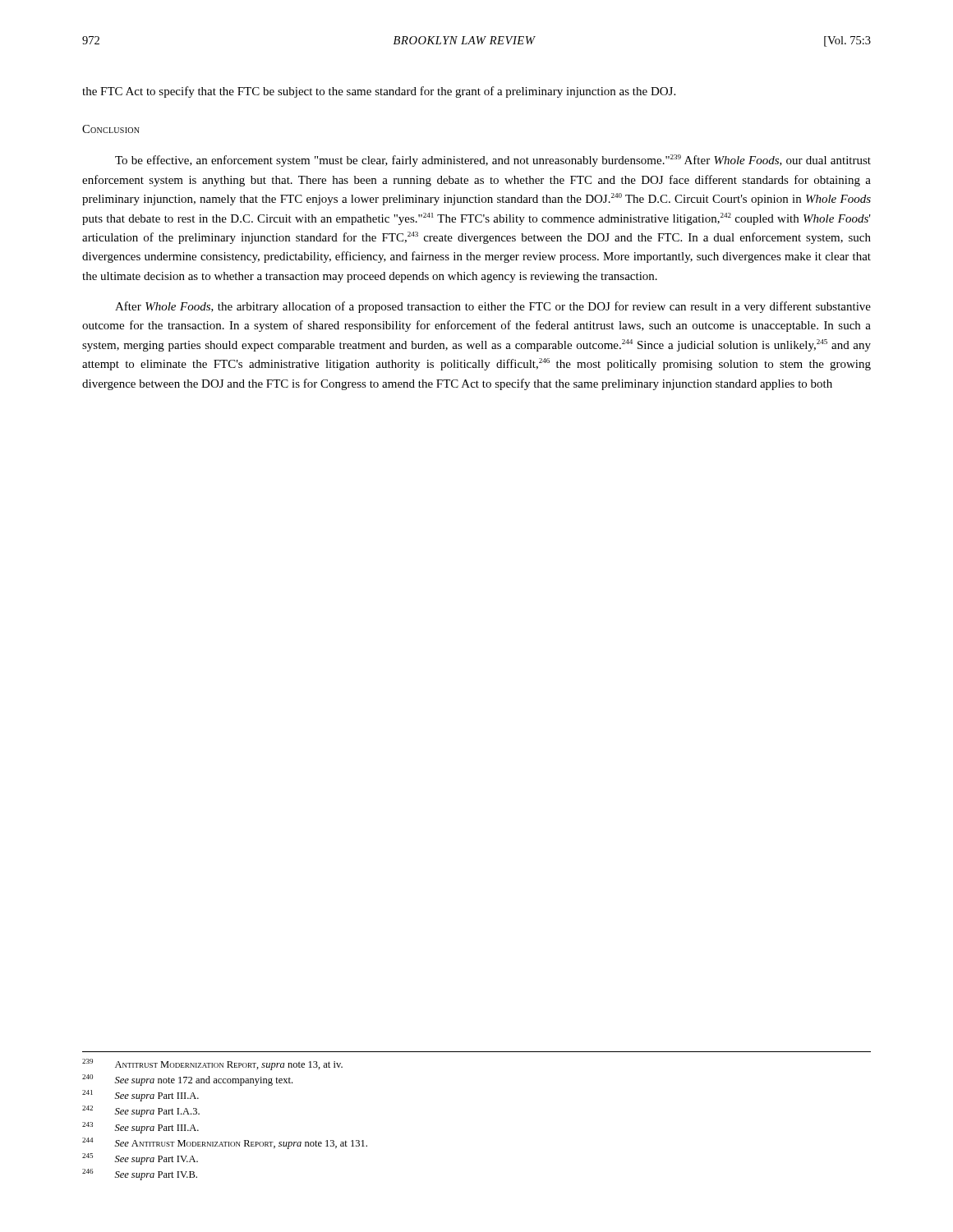The height and width of the screenshot is (1232, 953).
Task: Point to the block starting "246 See supra Part IV.B."
Action: [x=140, y=1174]
